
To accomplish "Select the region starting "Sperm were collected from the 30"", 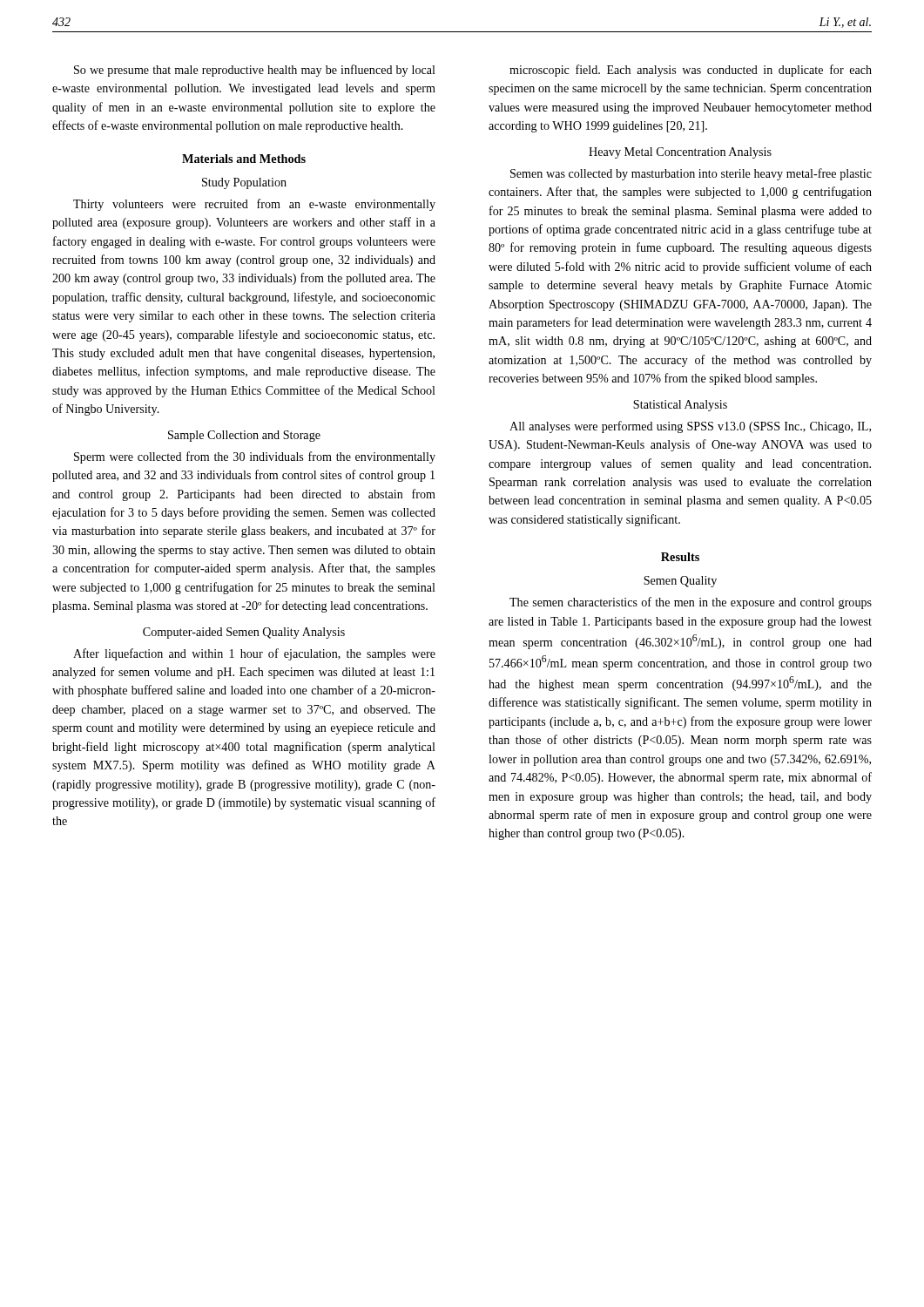I will point(244,531).
